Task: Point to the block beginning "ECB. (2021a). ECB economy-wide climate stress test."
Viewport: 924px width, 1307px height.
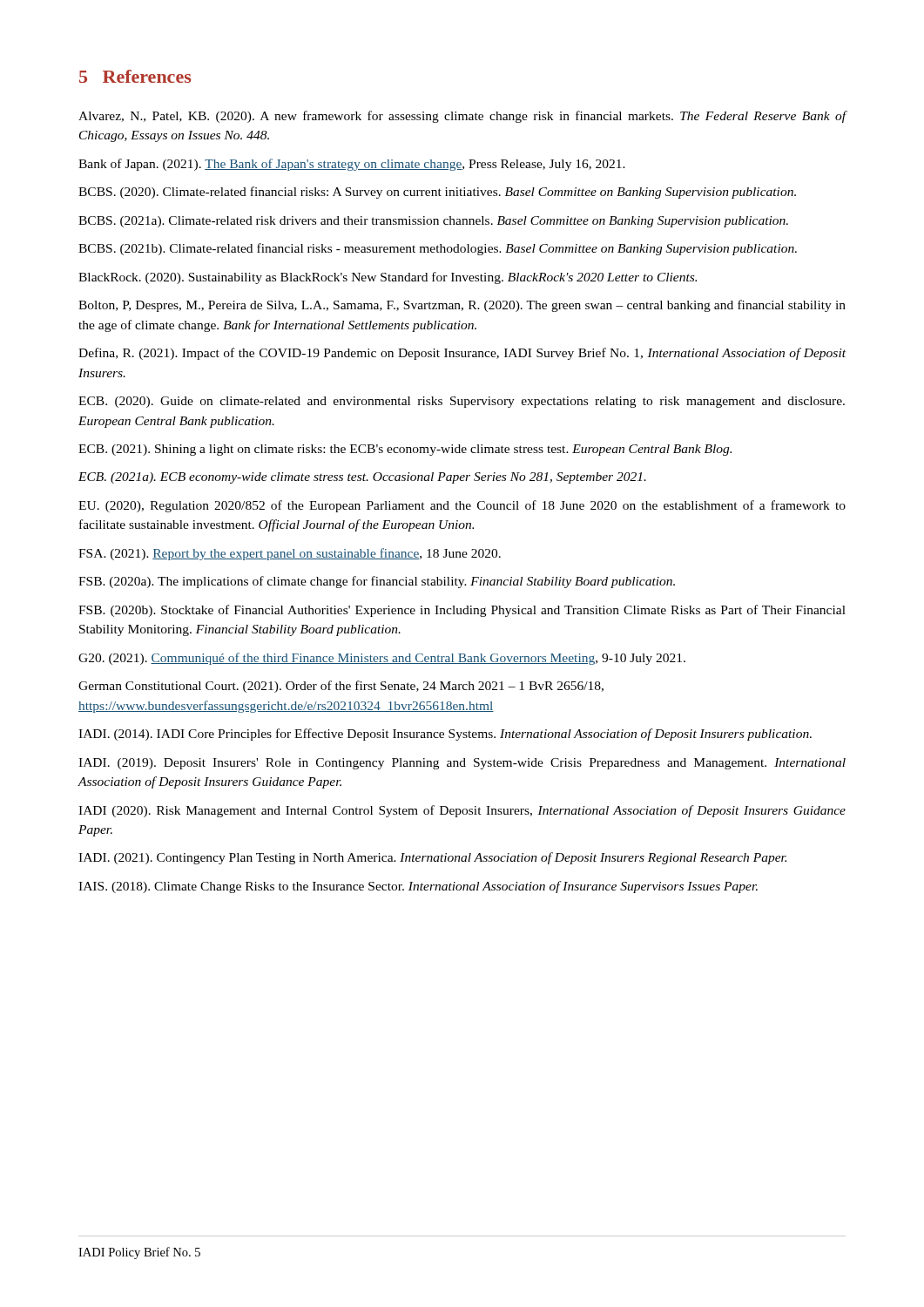Action: point(363,477)
